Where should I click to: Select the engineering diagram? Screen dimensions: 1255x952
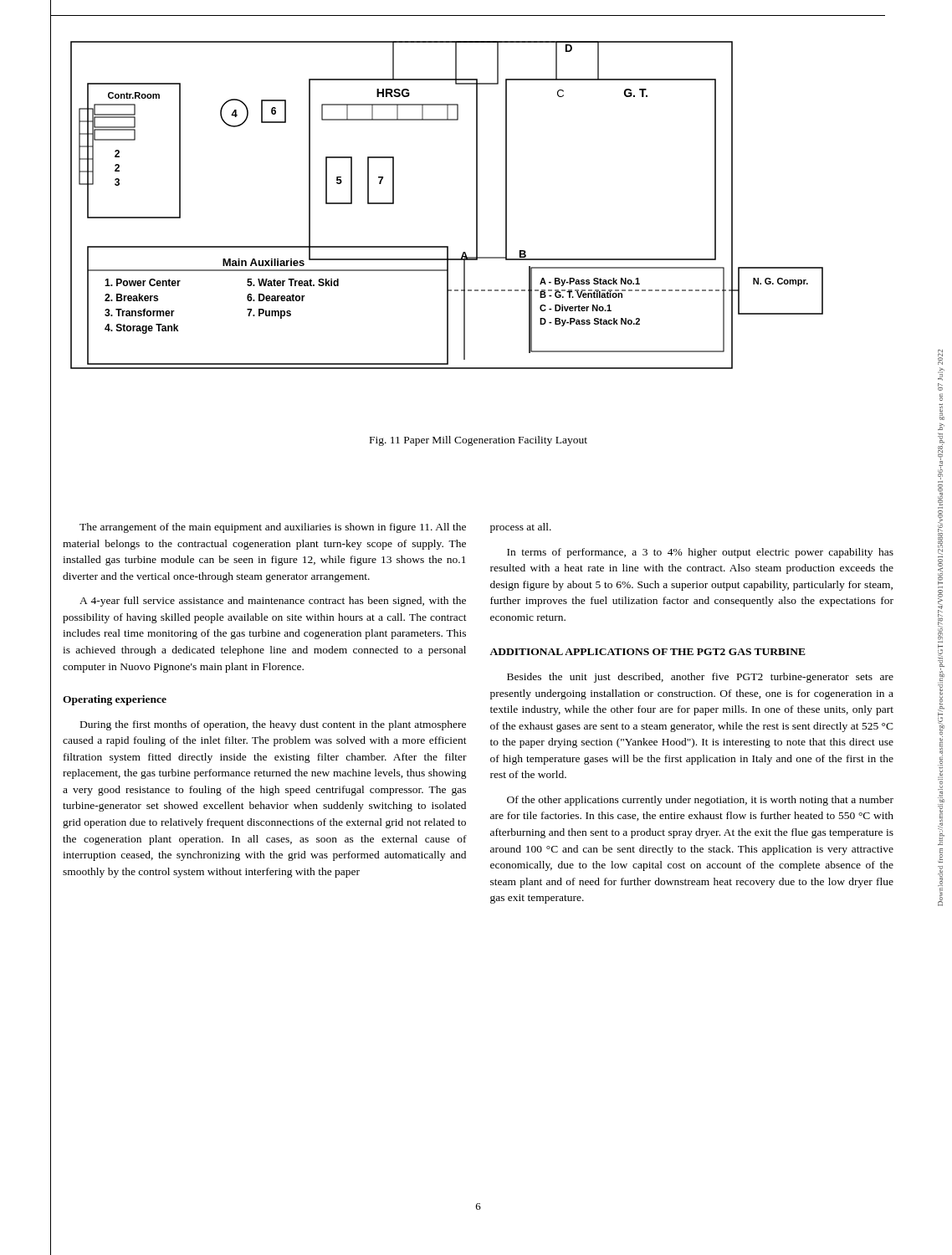pyautogui.click(x=478, y=230)
